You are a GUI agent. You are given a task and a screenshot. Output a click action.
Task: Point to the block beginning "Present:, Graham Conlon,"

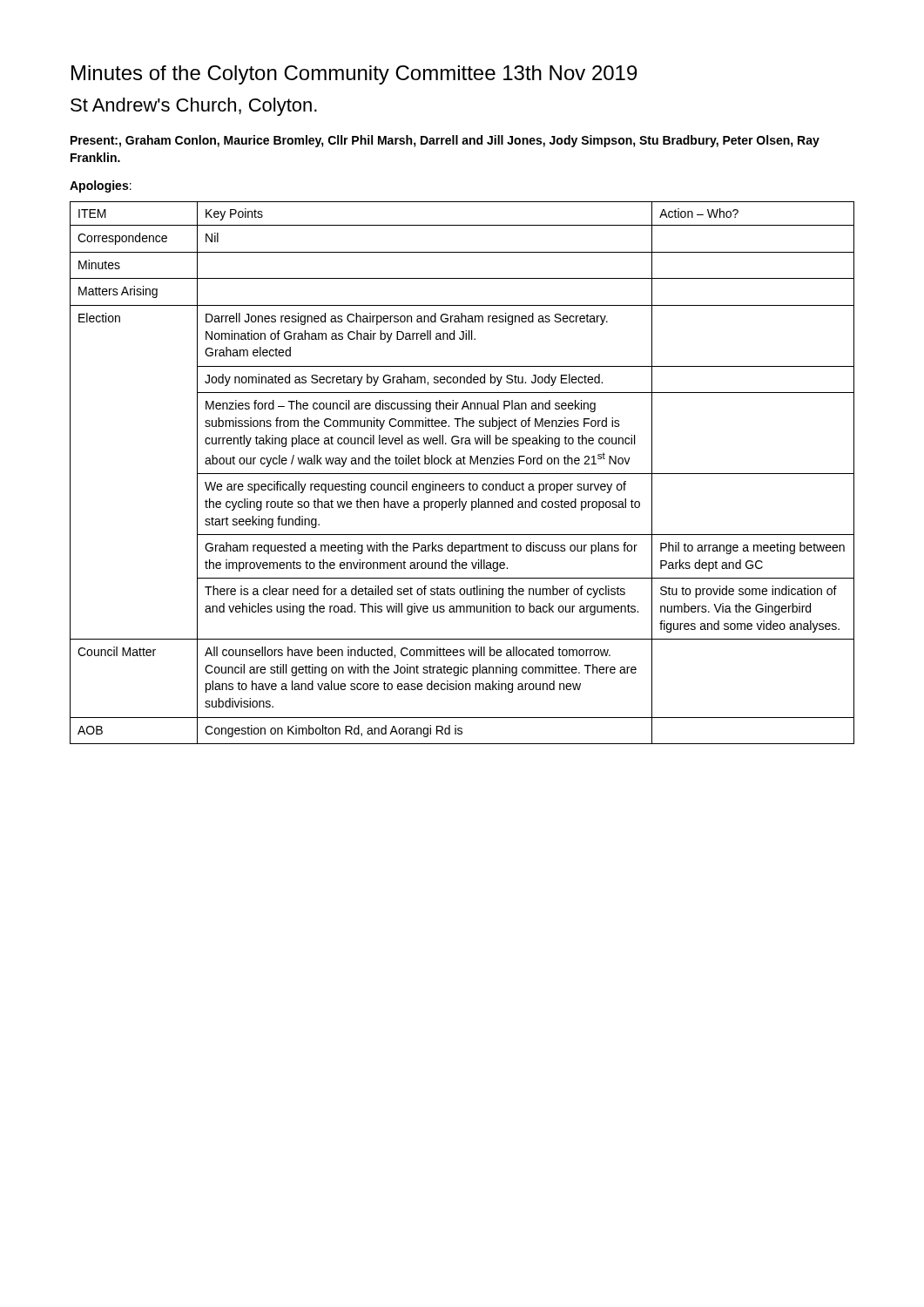click(444, 149)
